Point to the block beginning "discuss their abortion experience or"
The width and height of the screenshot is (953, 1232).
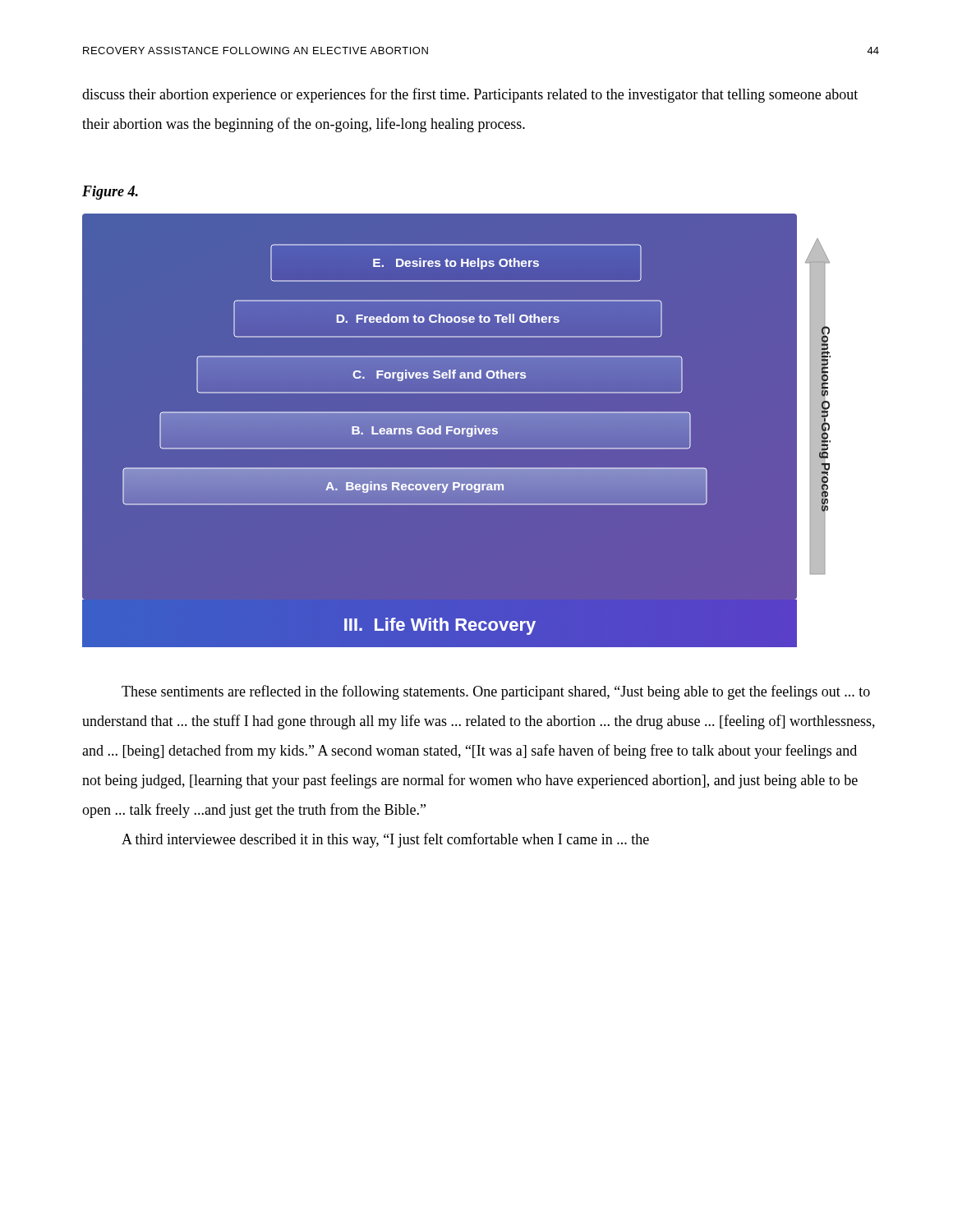[470, 109]
